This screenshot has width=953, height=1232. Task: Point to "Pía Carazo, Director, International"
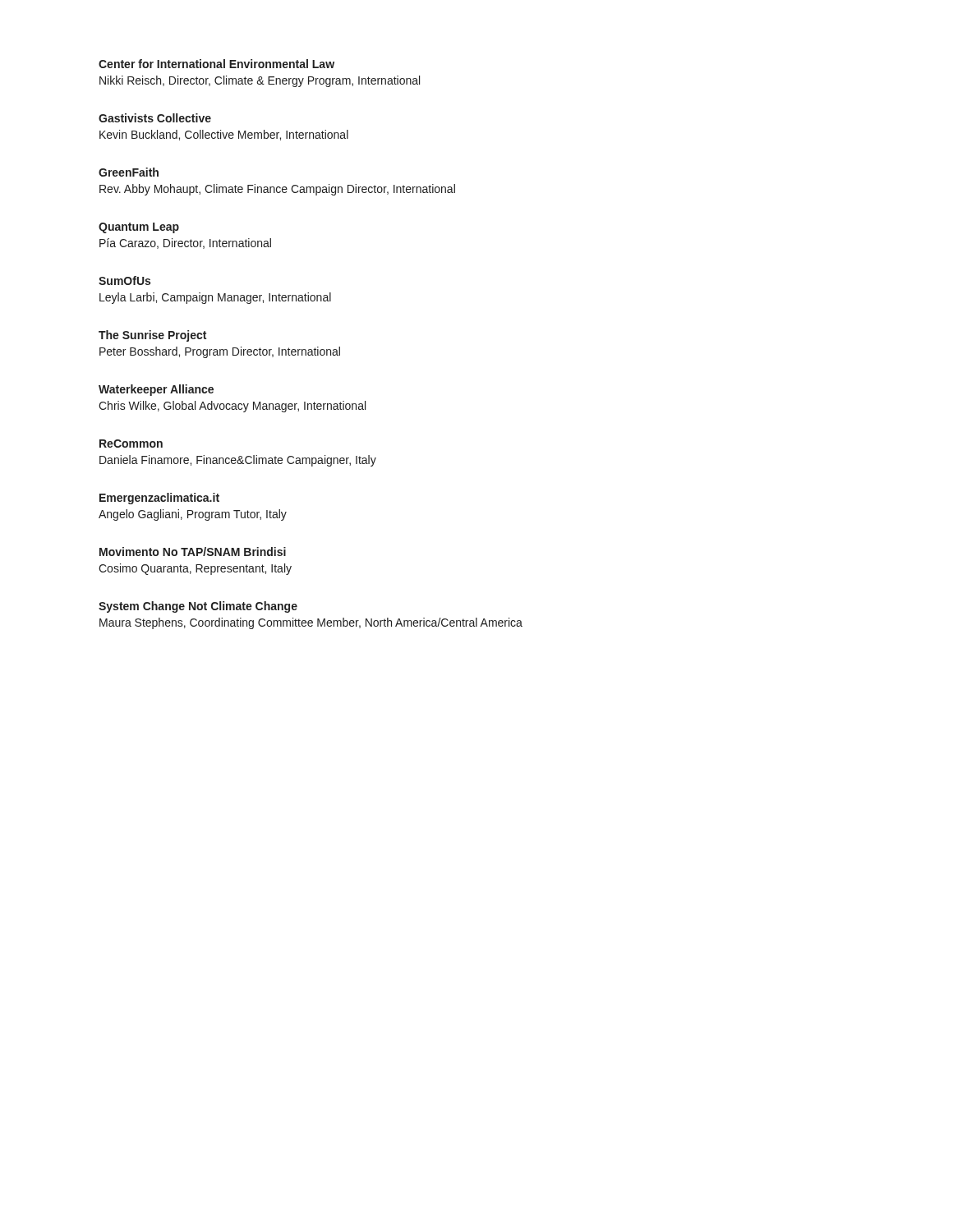[185, 243]
